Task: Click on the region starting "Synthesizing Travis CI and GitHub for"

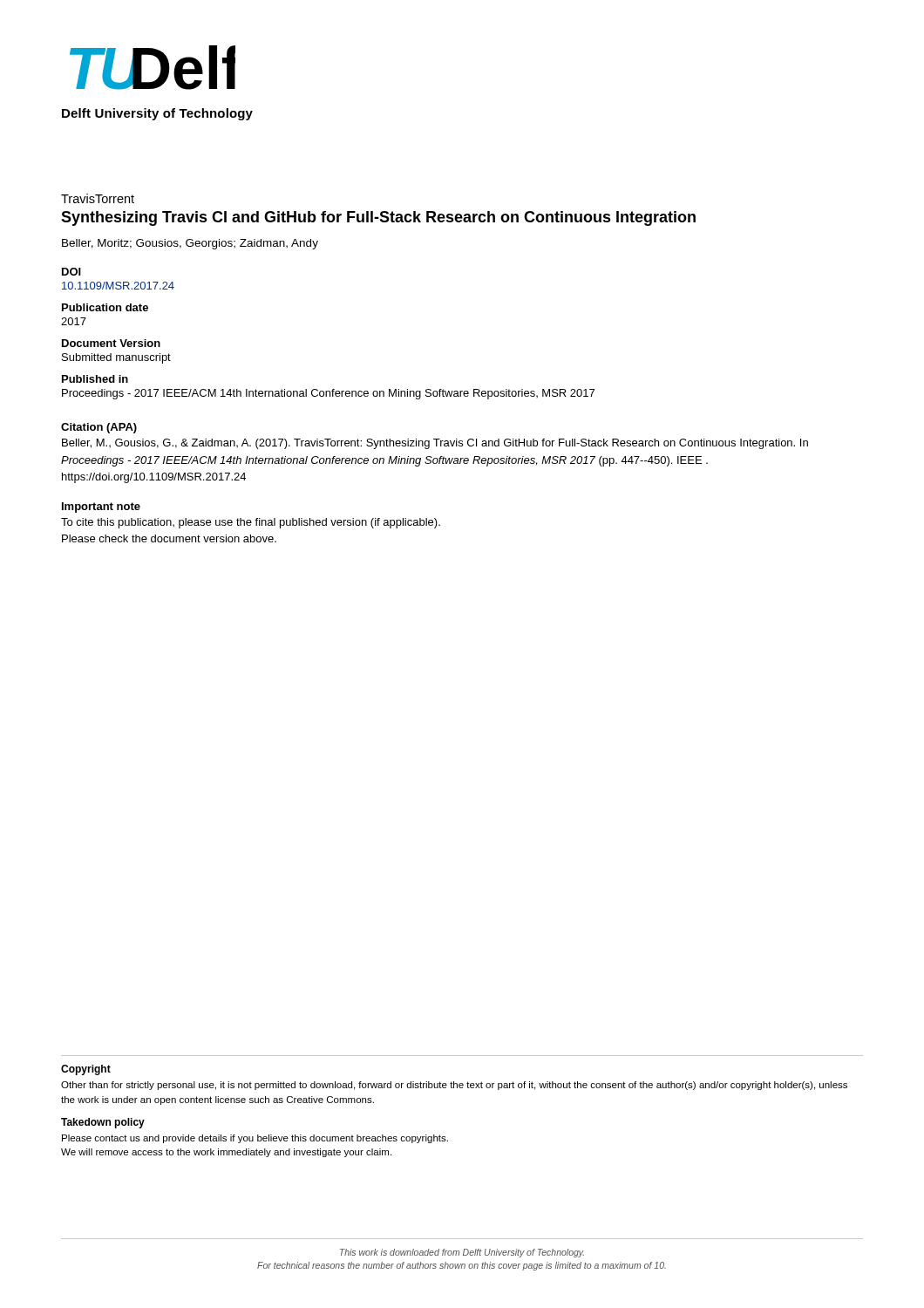Action: coord(379,217)
